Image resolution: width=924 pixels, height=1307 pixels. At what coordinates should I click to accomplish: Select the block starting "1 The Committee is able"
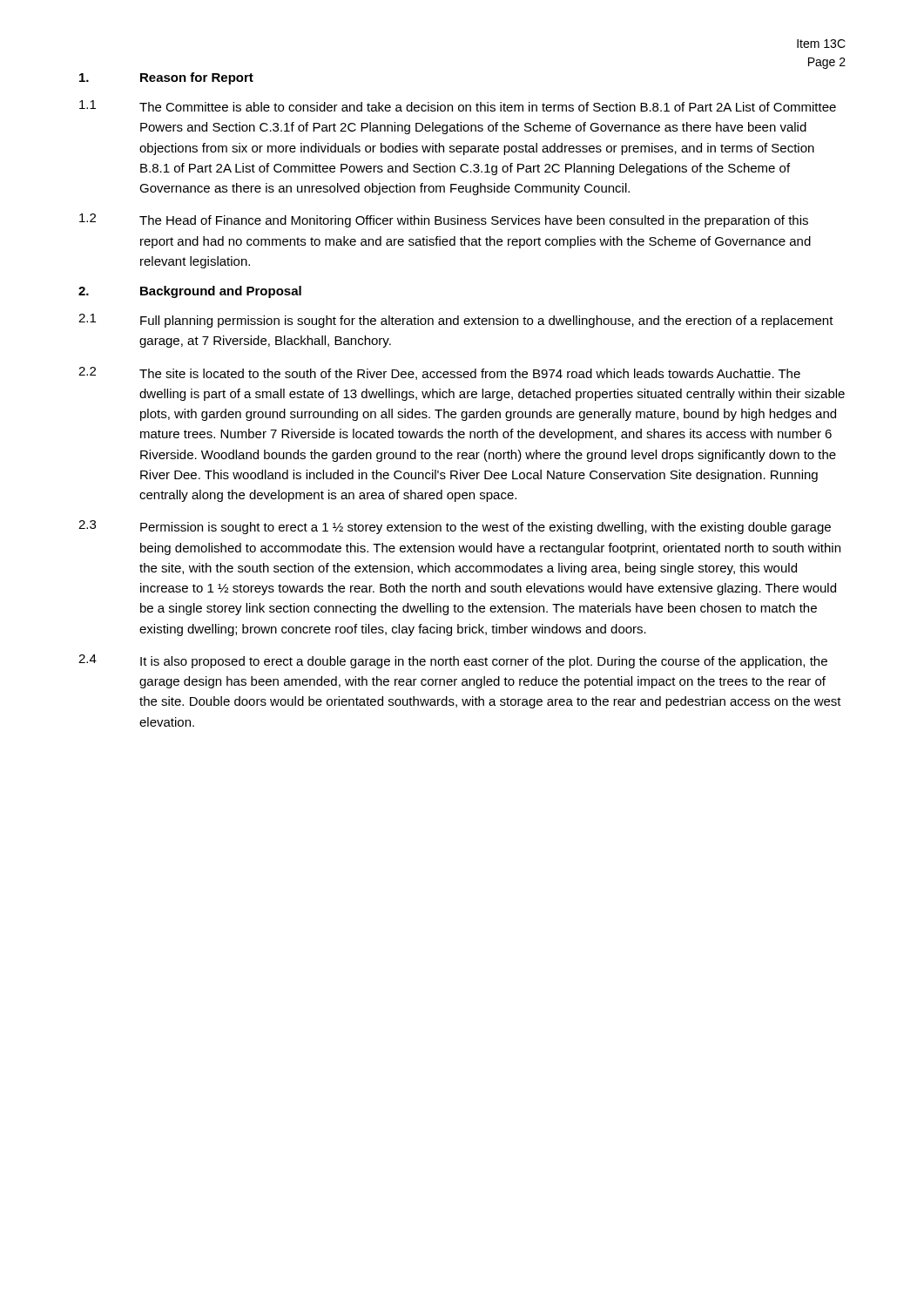[462, 147]
